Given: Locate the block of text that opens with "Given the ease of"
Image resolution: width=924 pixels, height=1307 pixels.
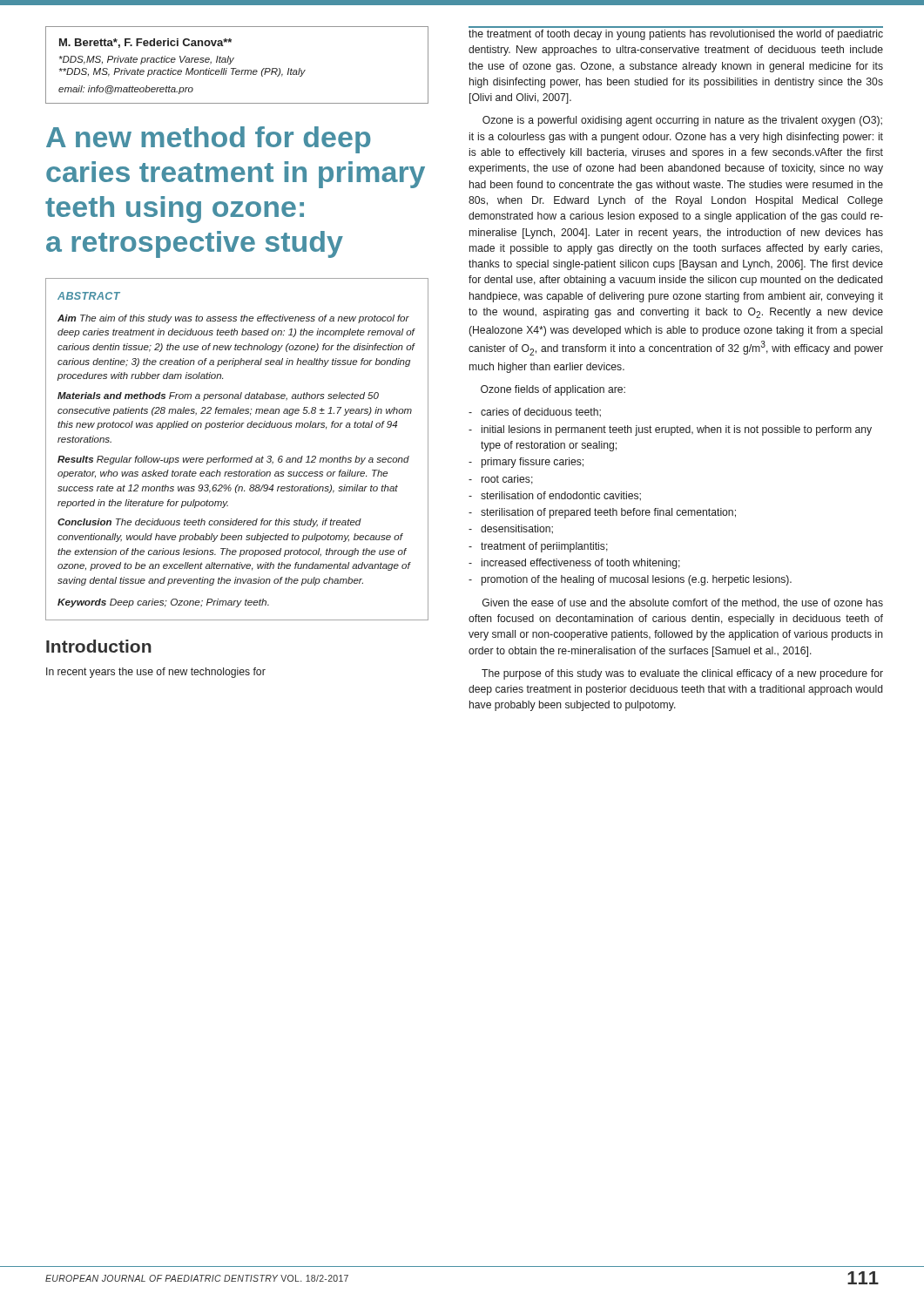Looking at the screenshot, I should point(676,627).
